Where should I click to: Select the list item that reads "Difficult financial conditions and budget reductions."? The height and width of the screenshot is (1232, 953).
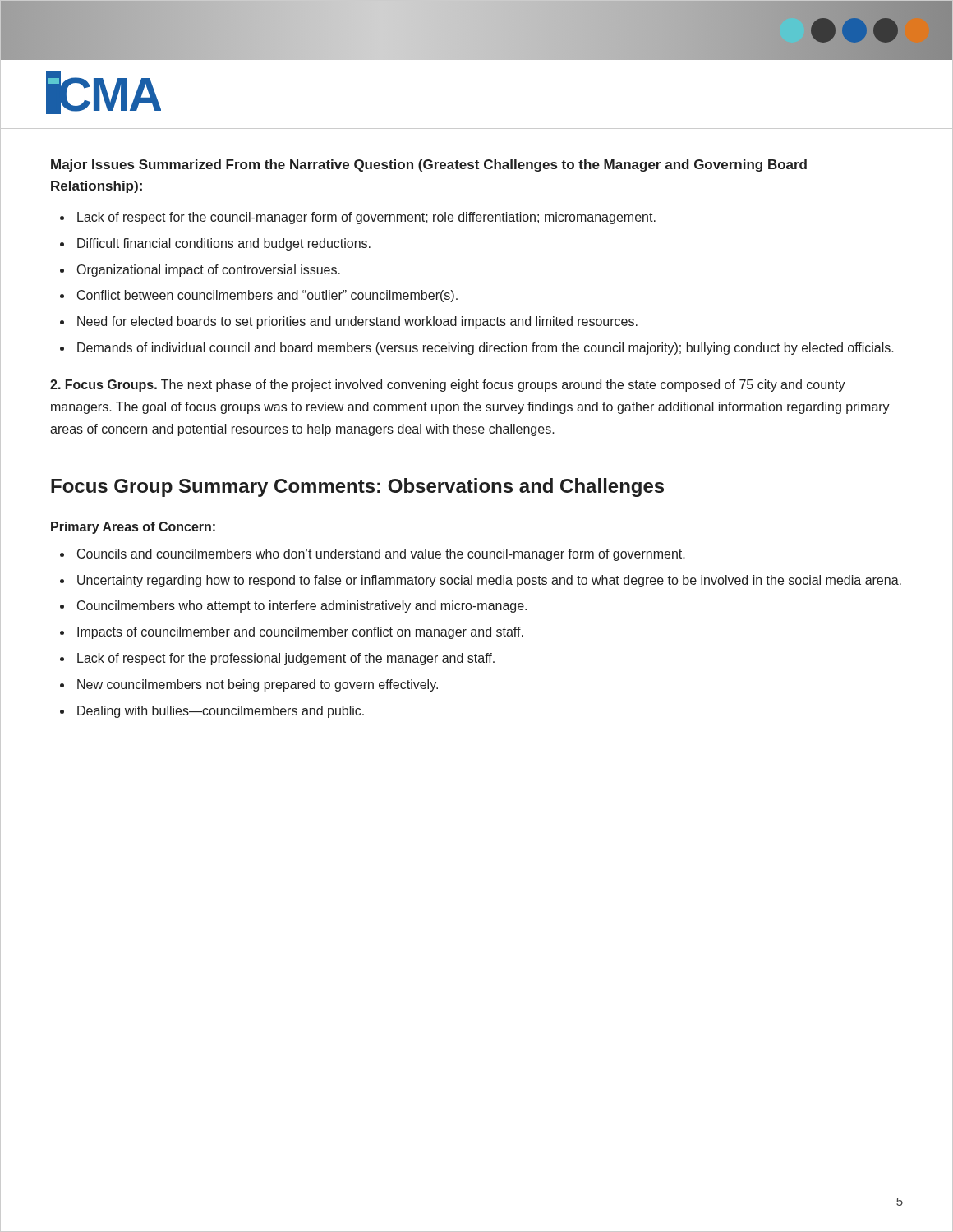(x=224, y=243)
